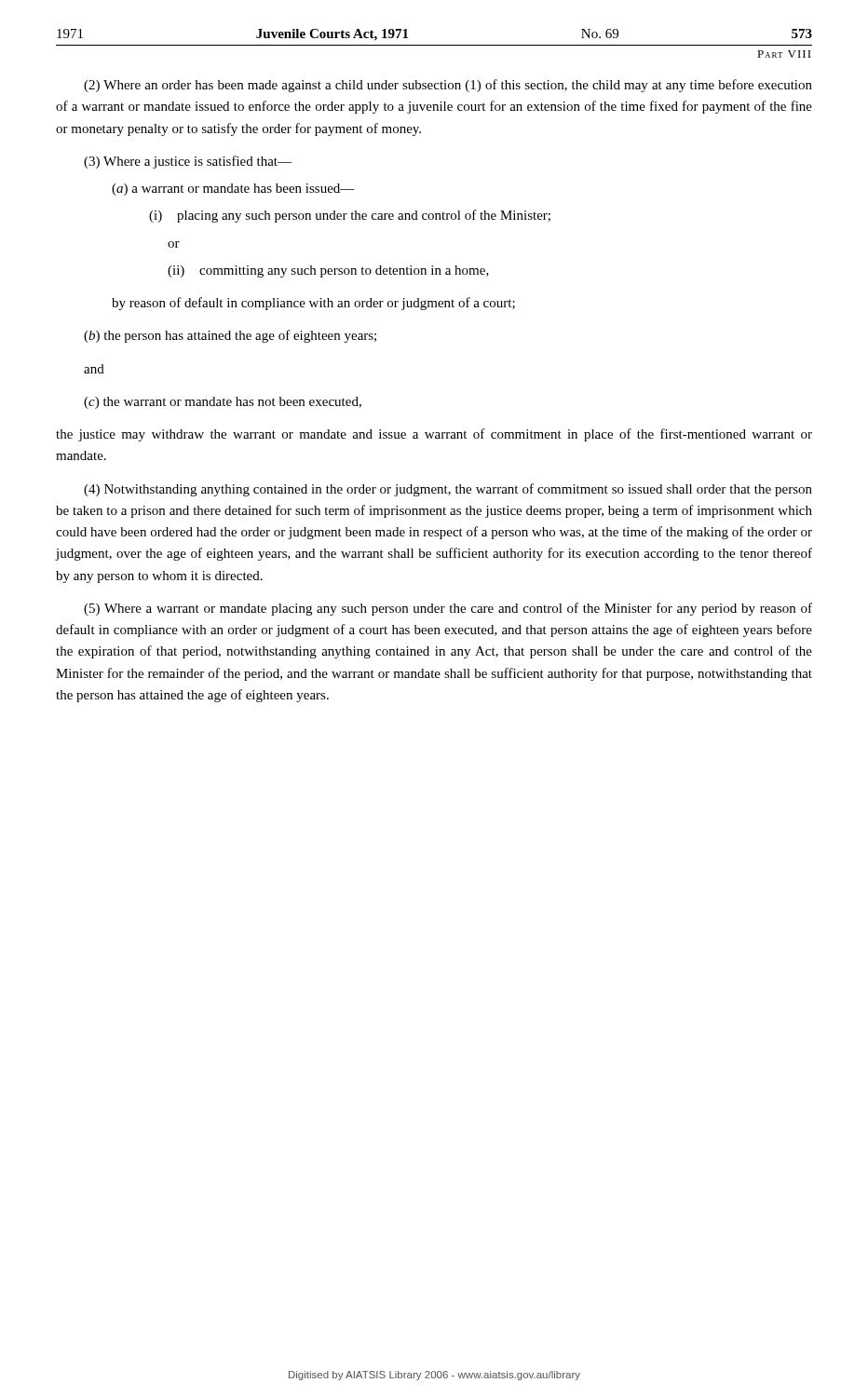Point to the passage starting "(5) Where a warrant or mandate placing"
The height and width of the screenshot is (1397, 868).
click(434, 651)
